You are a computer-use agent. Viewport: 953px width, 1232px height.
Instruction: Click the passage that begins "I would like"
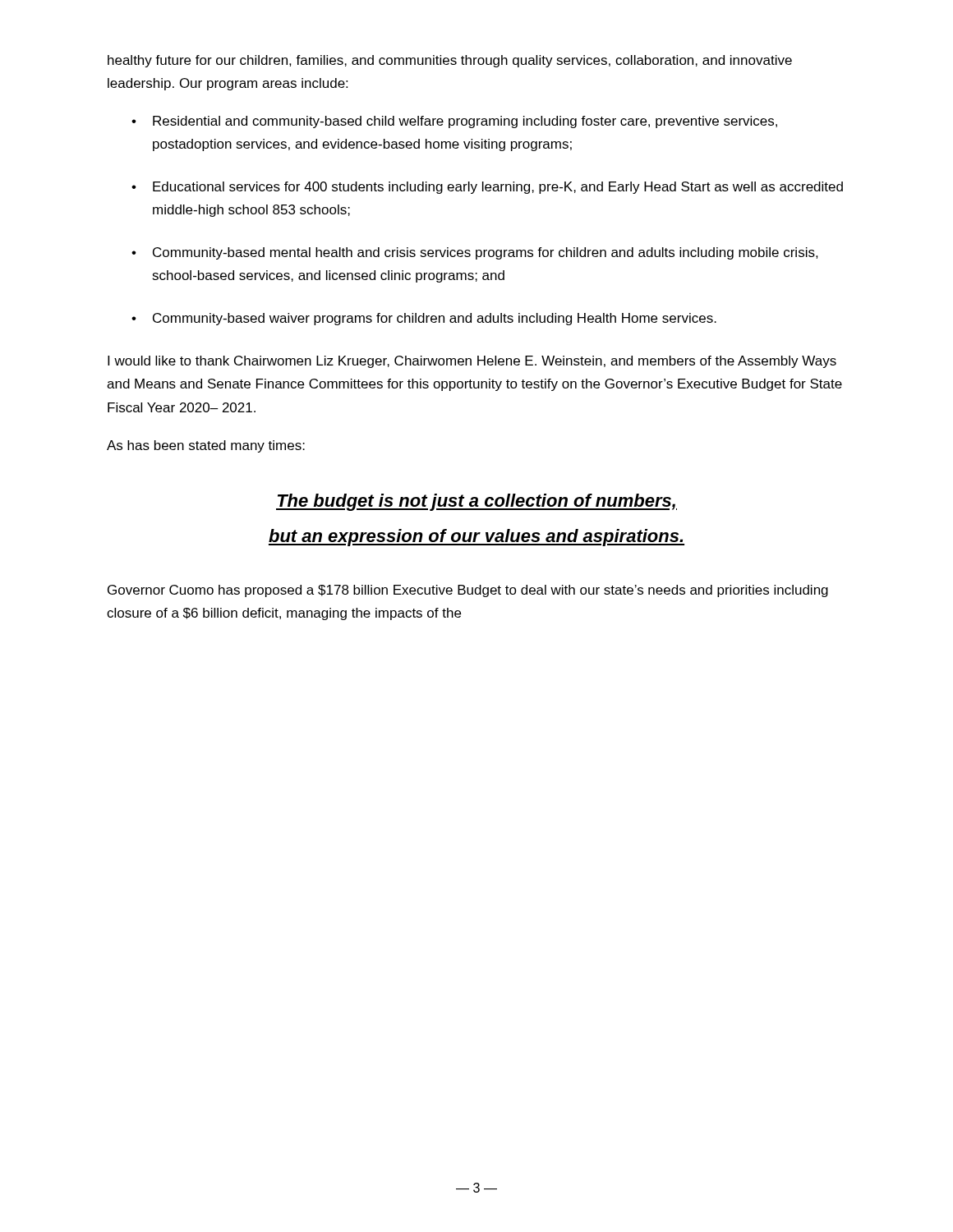tap(475, 384)
